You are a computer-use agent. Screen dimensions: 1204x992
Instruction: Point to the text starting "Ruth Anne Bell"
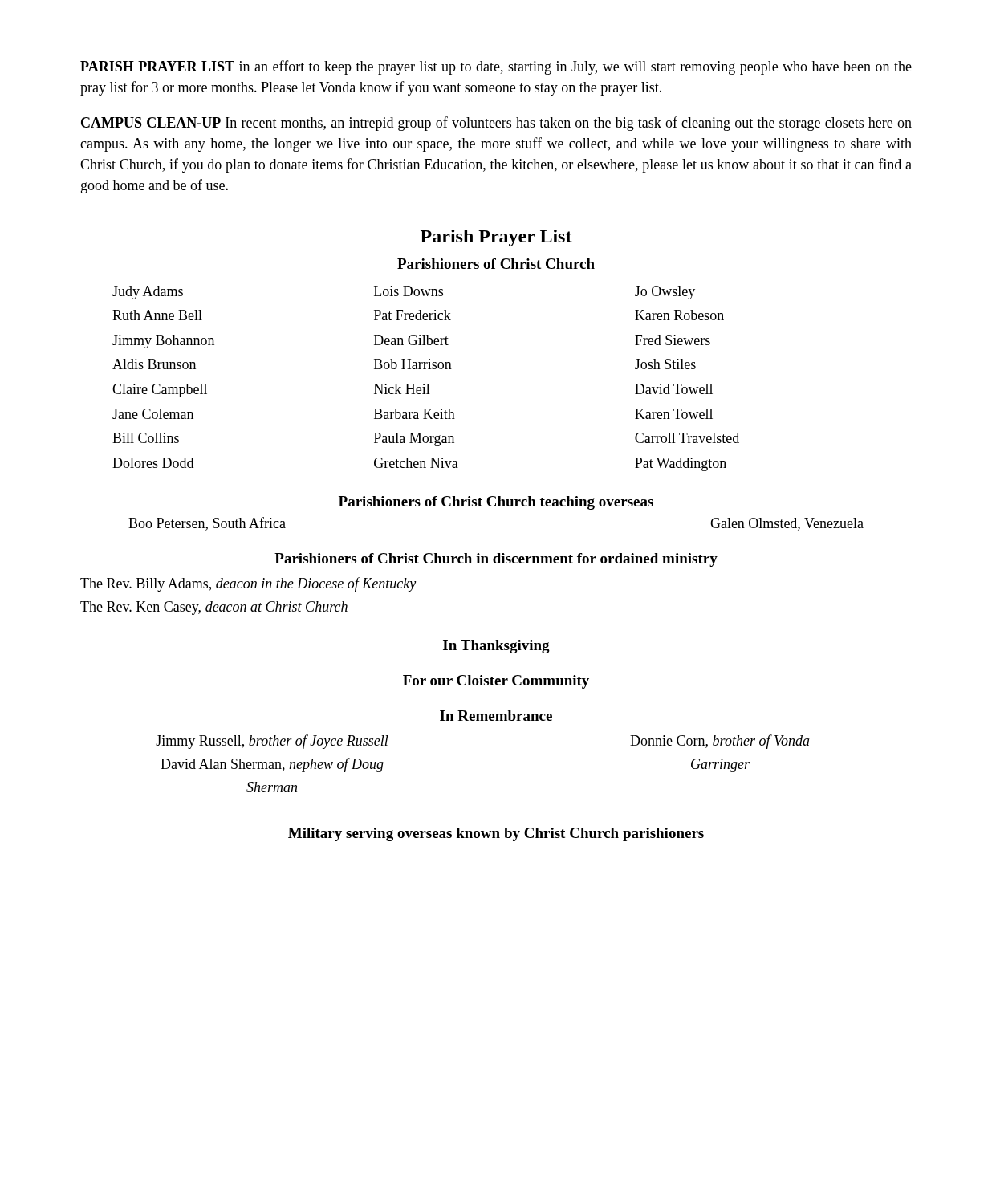[x=157, y=315]
